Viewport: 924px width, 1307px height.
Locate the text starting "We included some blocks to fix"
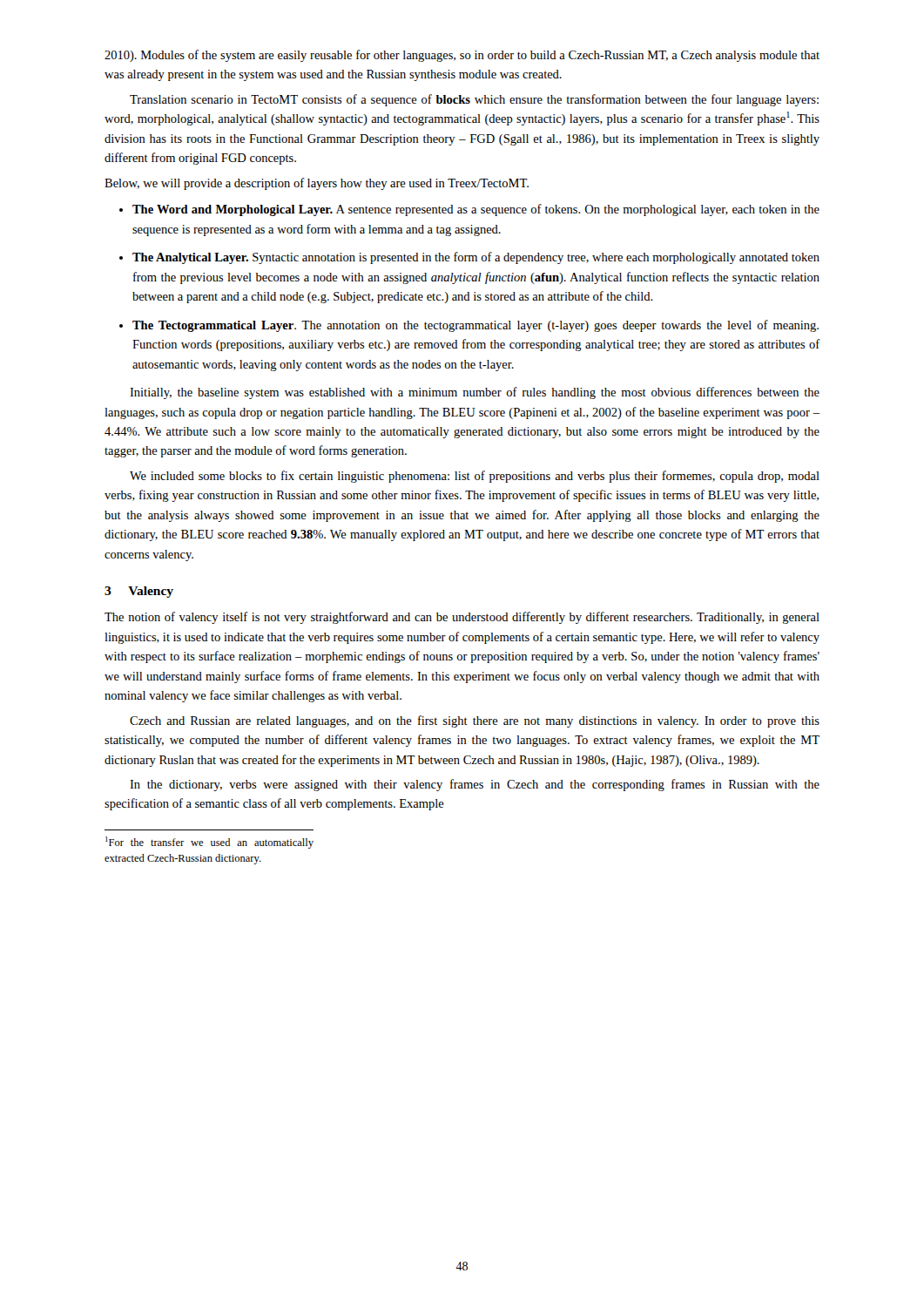coord(462,515)
